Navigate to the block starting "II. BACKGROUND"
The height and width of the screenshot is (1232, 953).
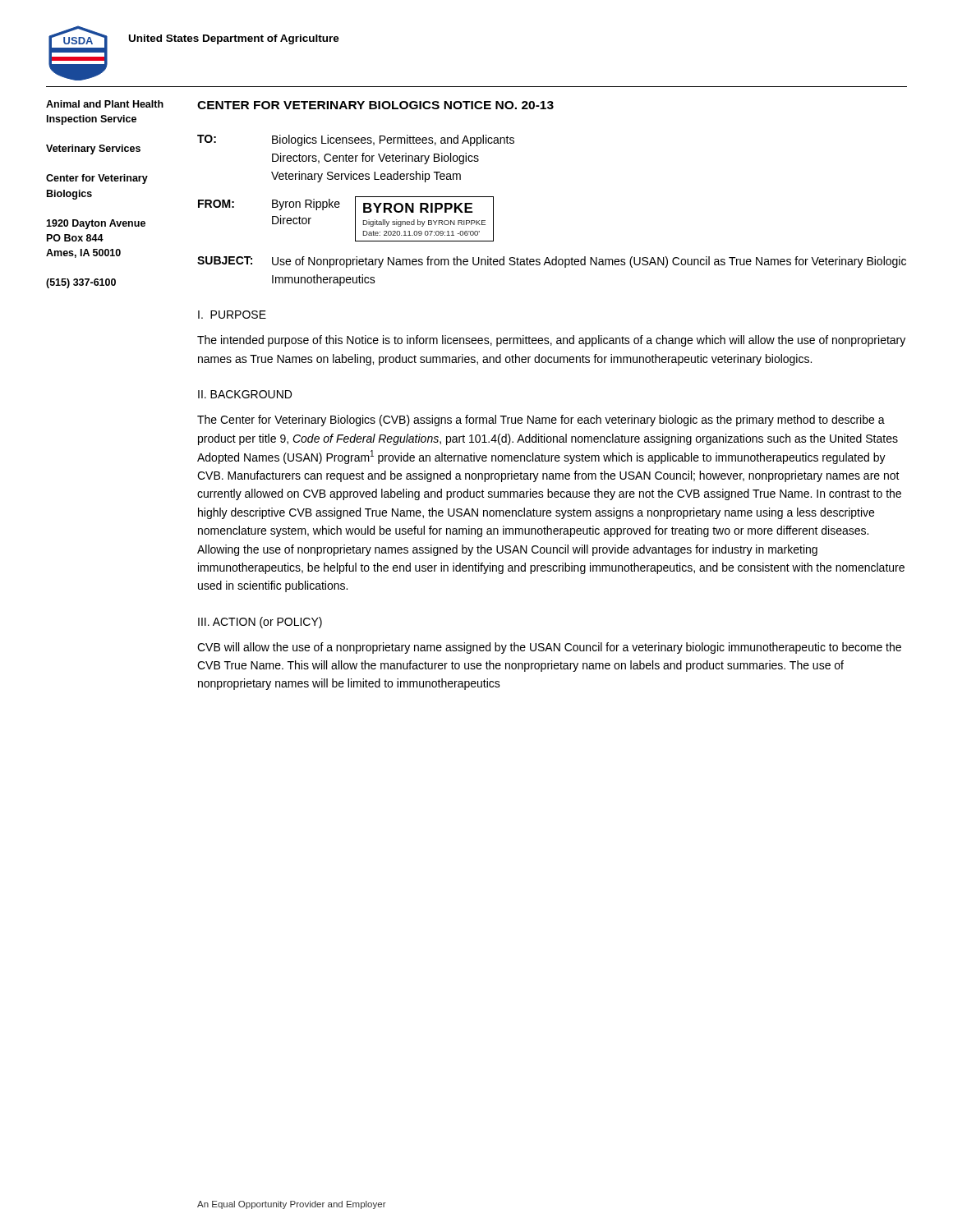tap(245, 394)
